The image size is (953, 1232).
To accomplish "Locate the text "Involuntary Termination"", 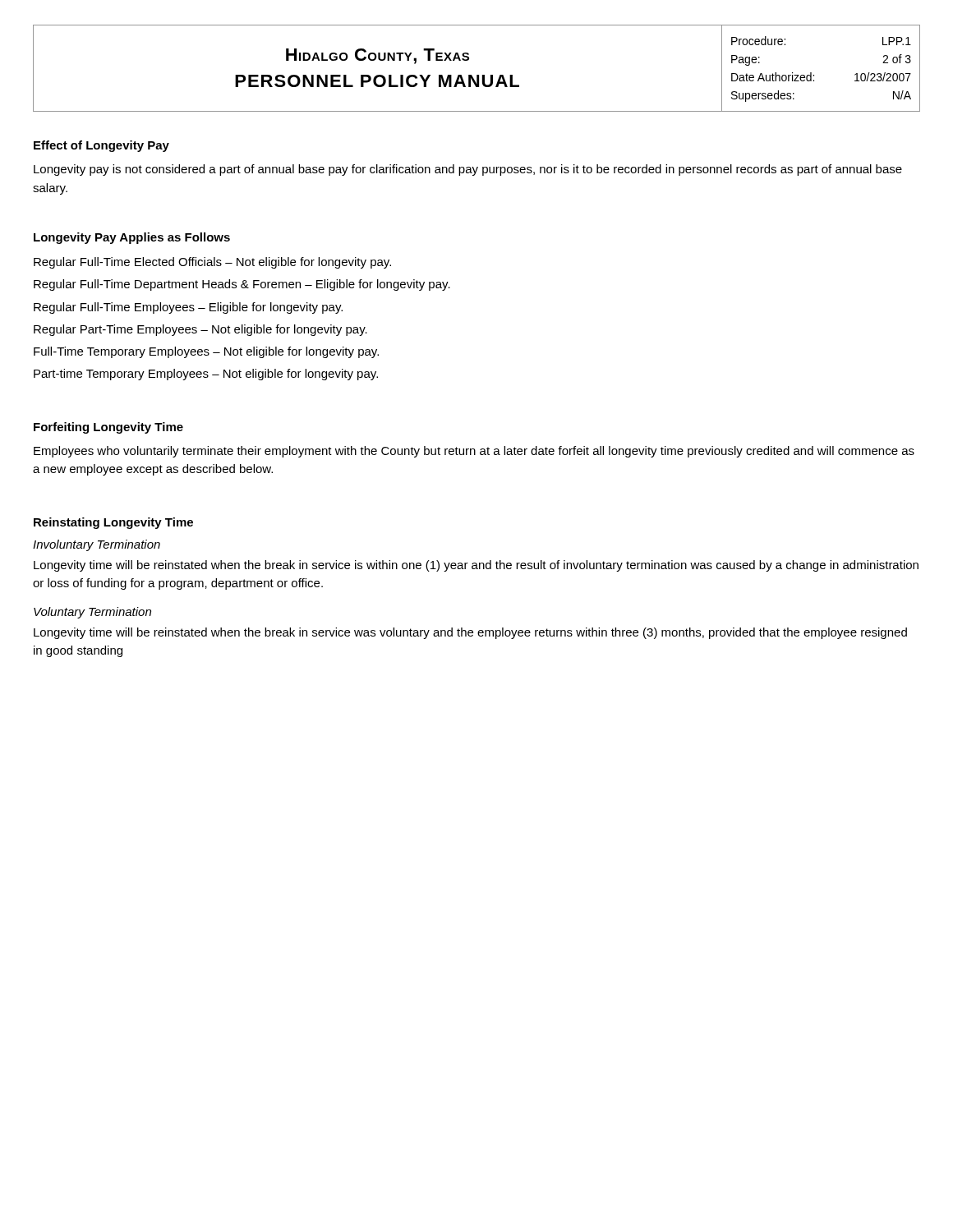I will pos(97,544).
